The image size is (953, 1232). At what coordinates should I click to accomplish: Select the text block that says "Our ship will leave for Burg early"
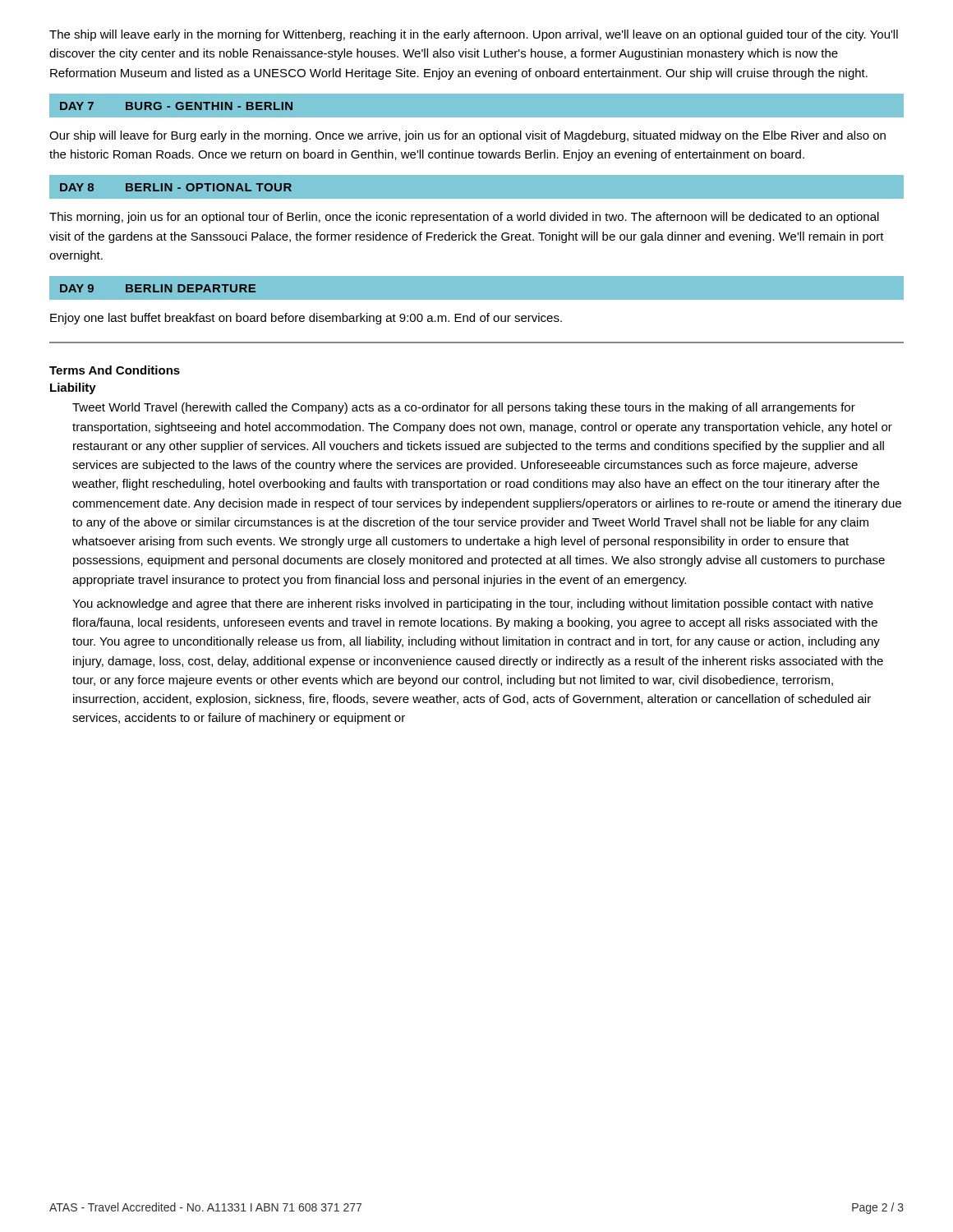point(468,144)
